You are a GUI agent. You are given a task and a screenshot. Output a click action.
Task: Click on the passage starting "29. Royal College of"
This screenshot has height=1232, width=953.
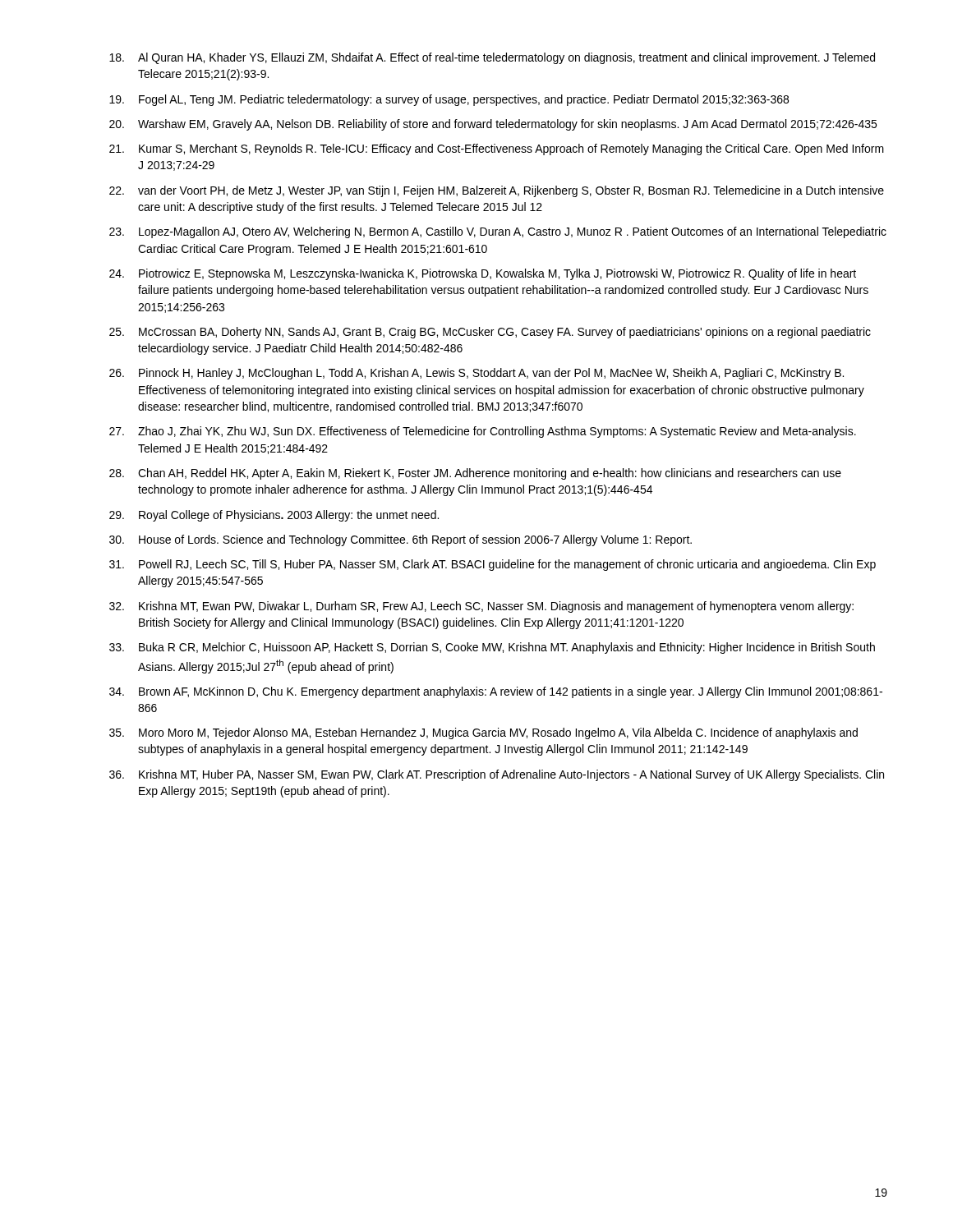274,516
